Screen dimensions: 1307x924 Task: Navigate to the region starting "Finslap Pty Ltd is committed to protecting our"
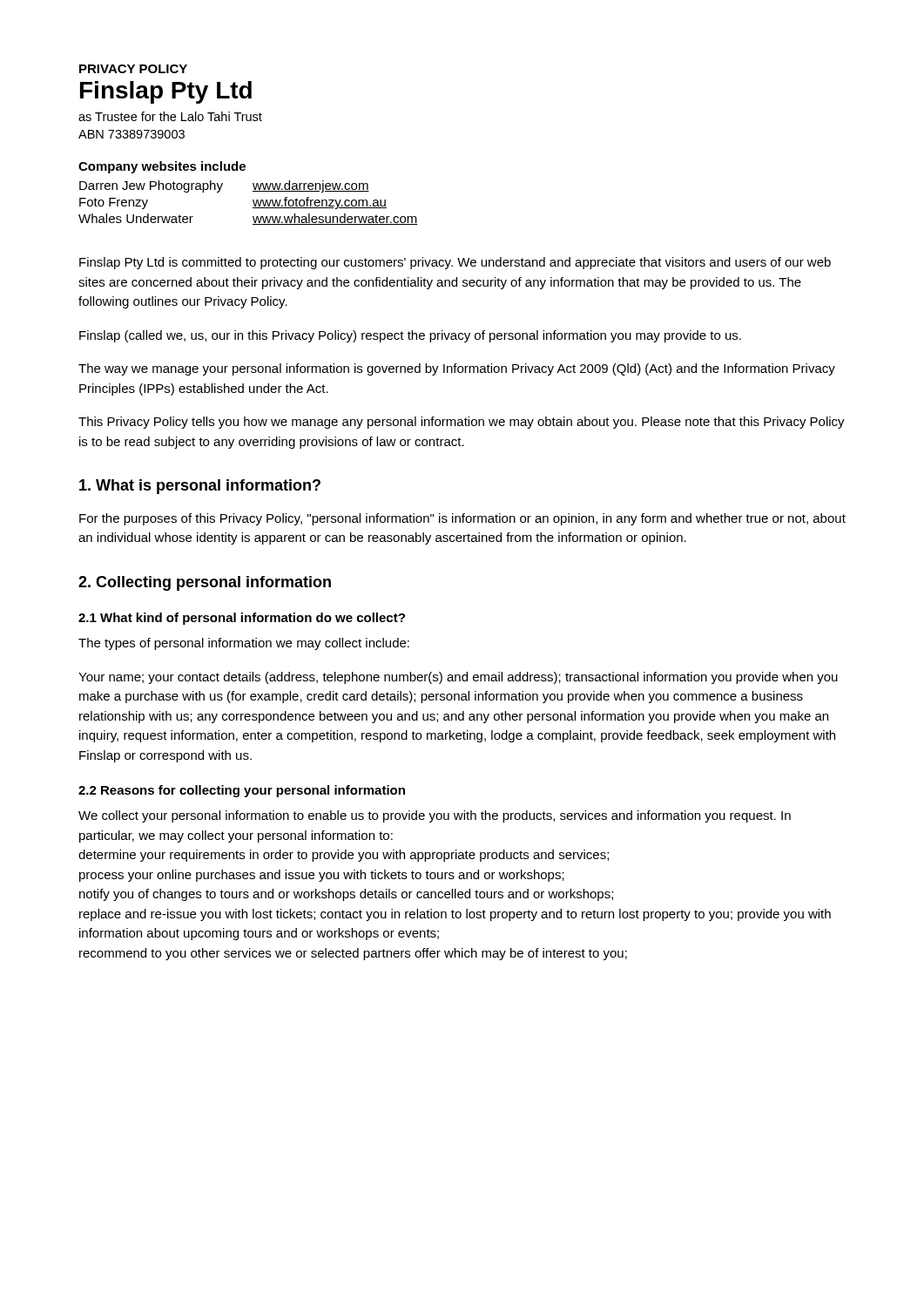pyautogui.click(x=455, y=282)
